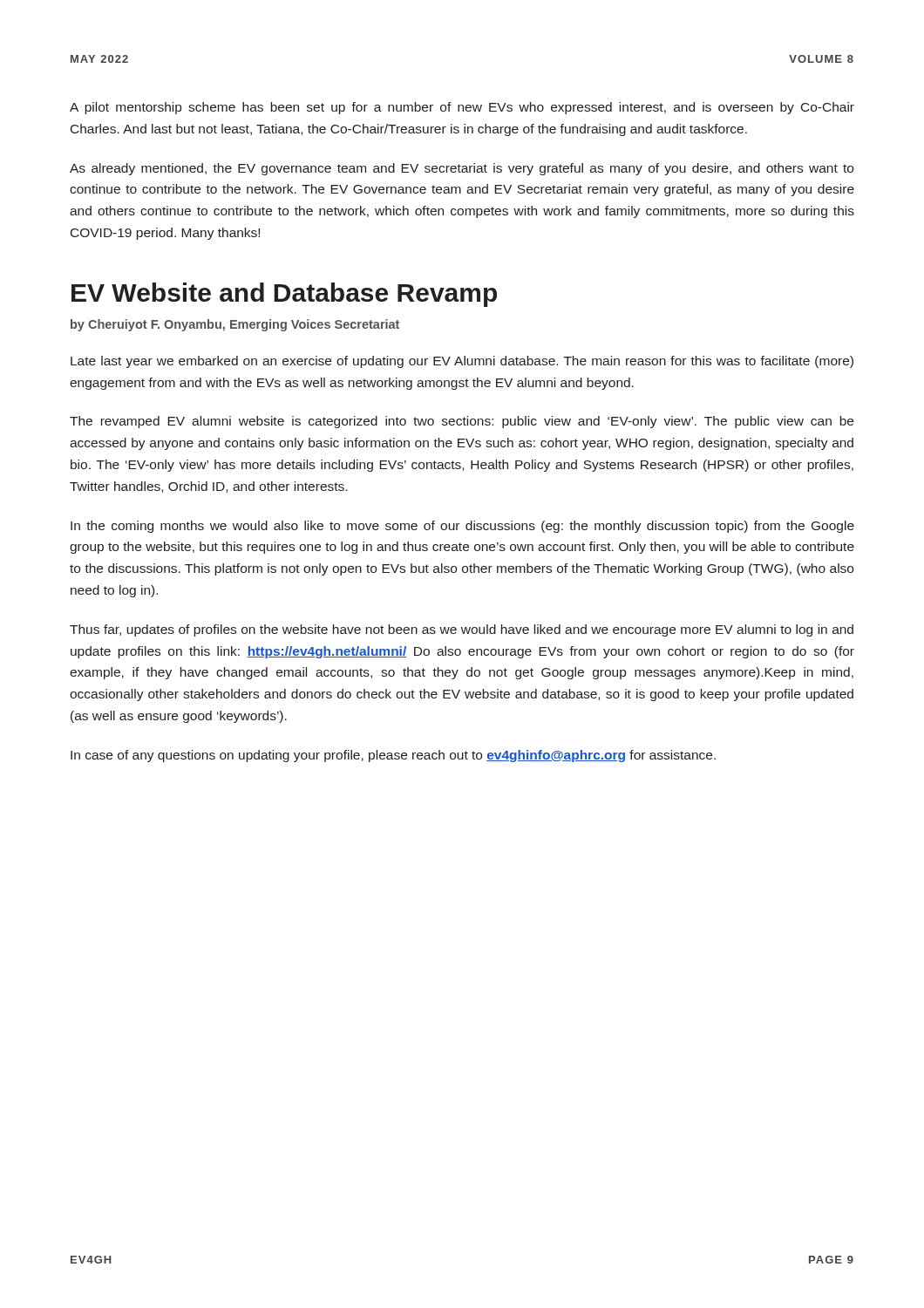
Task: Click the passage that begins "A pilot mentorship"
Action: (462, 118)
